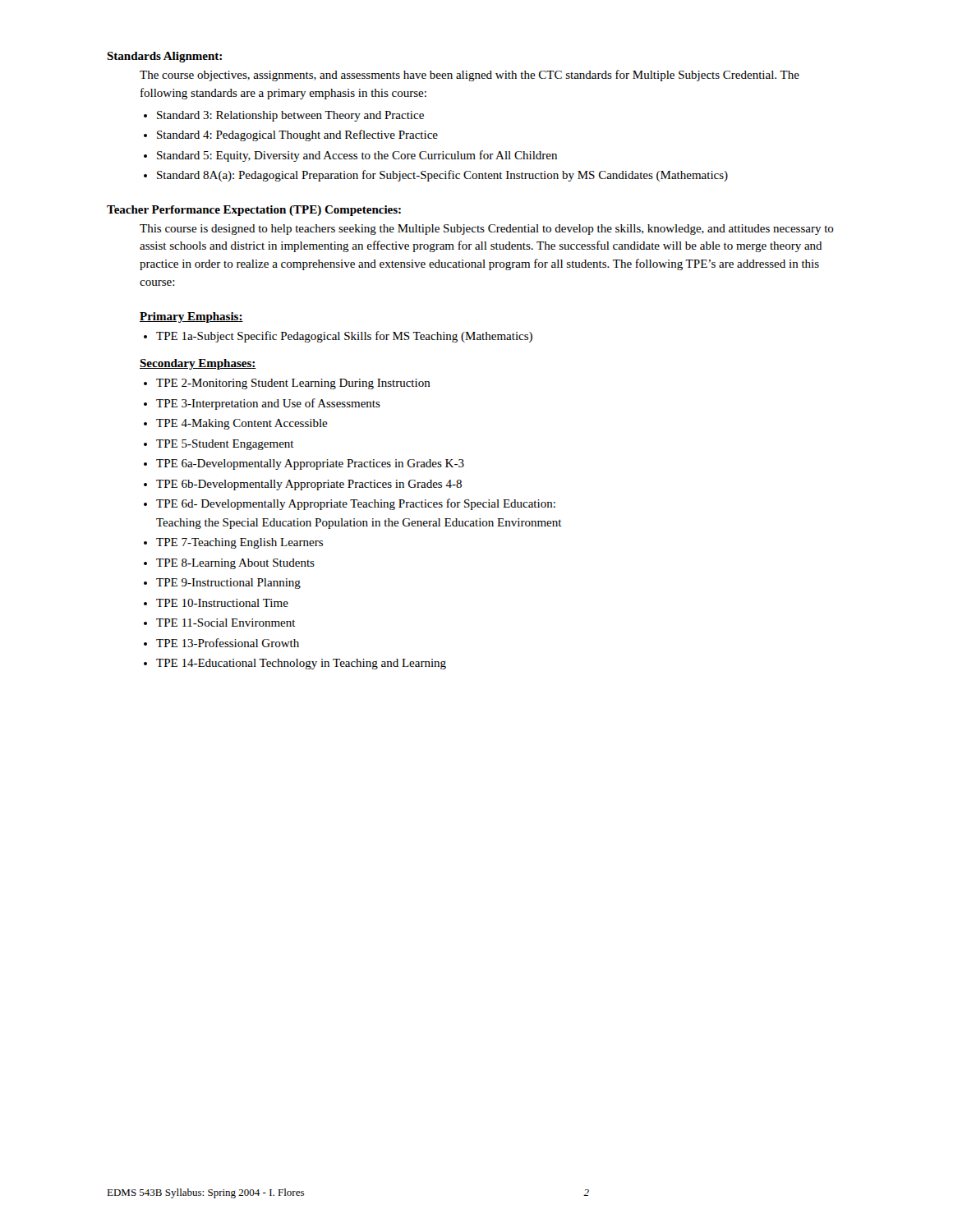Point to the text block starting "Standard 4: Pedagogical"
The image size is (953, 1232).
[297, 135]
